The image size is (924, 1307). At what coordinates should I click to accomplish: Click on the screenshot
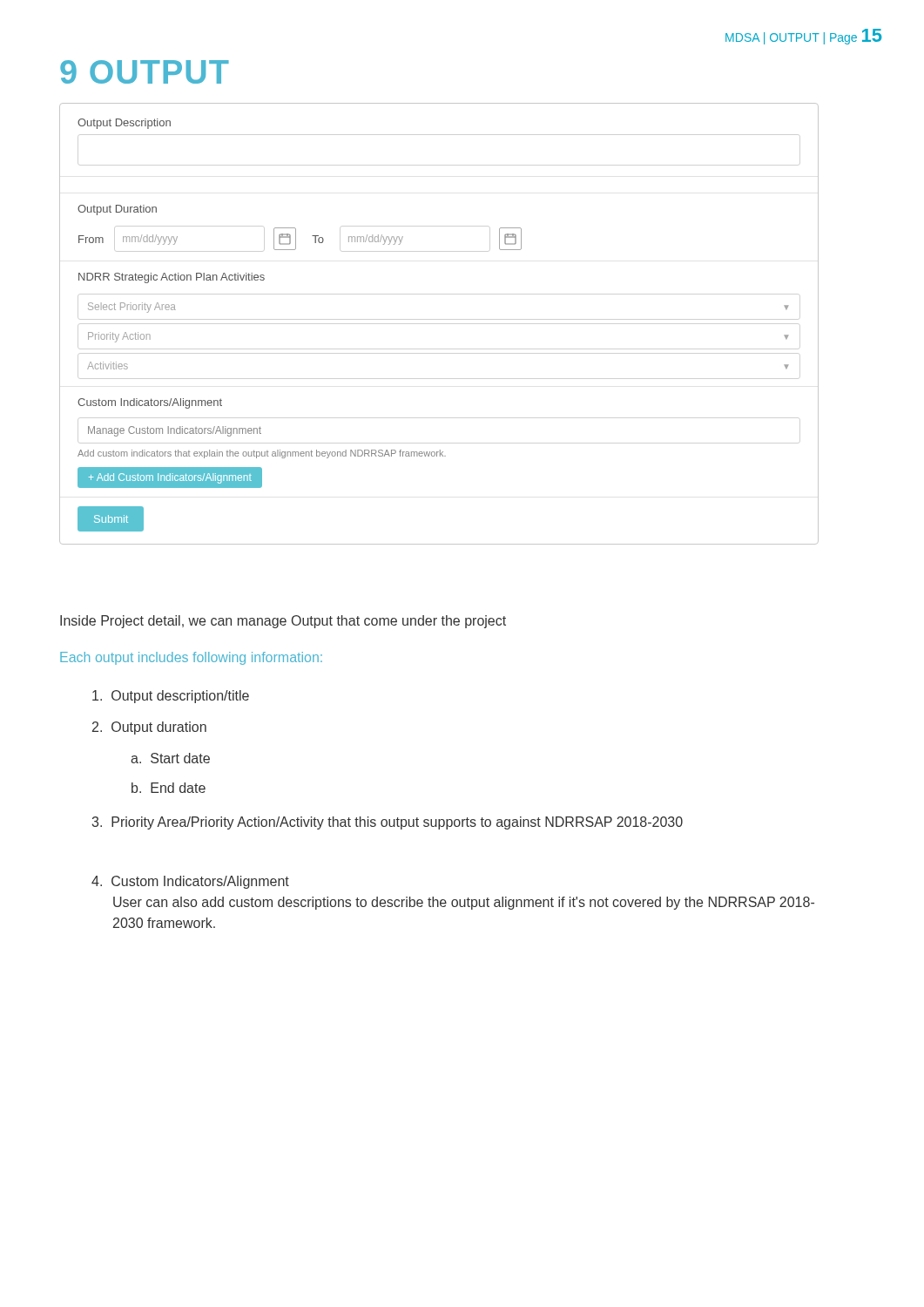click(x=439, y=324)
